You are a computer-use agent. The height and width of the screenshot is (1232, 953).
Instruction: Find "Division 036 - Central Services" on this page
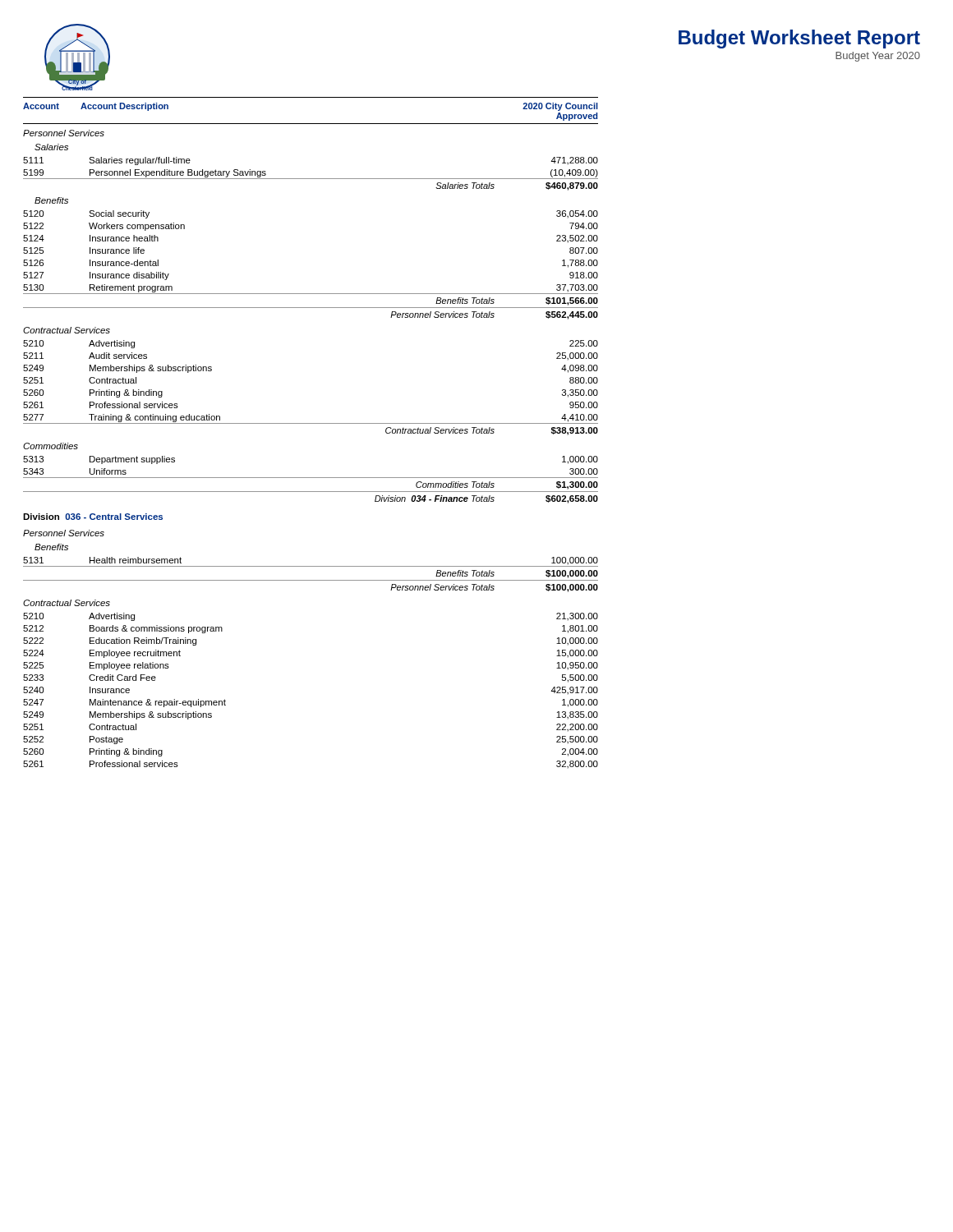(x=93, y=517)
